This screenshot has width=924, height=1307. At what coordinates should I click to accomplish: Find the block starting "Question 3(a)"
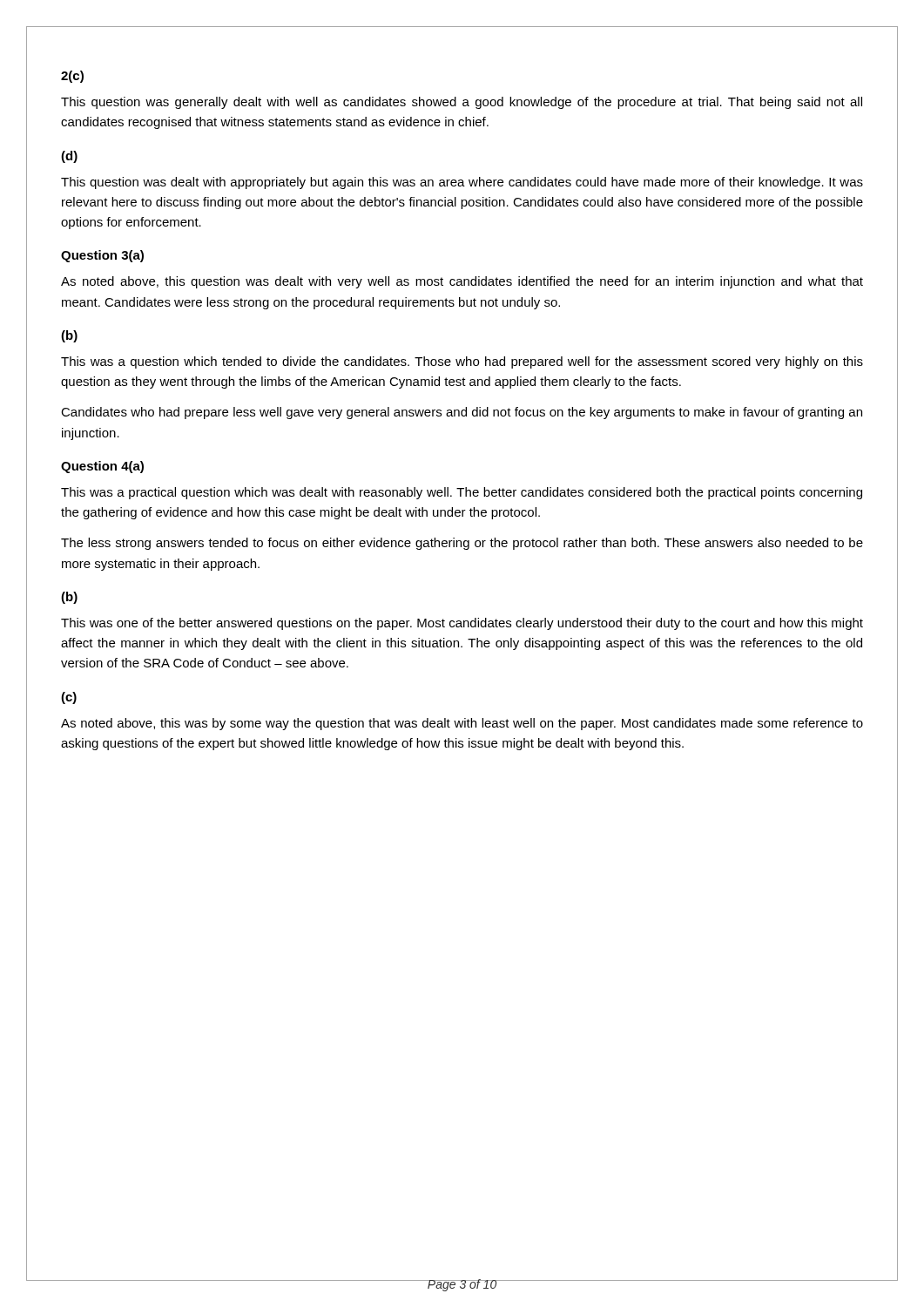pyautogui.click(x=103, y=255)
